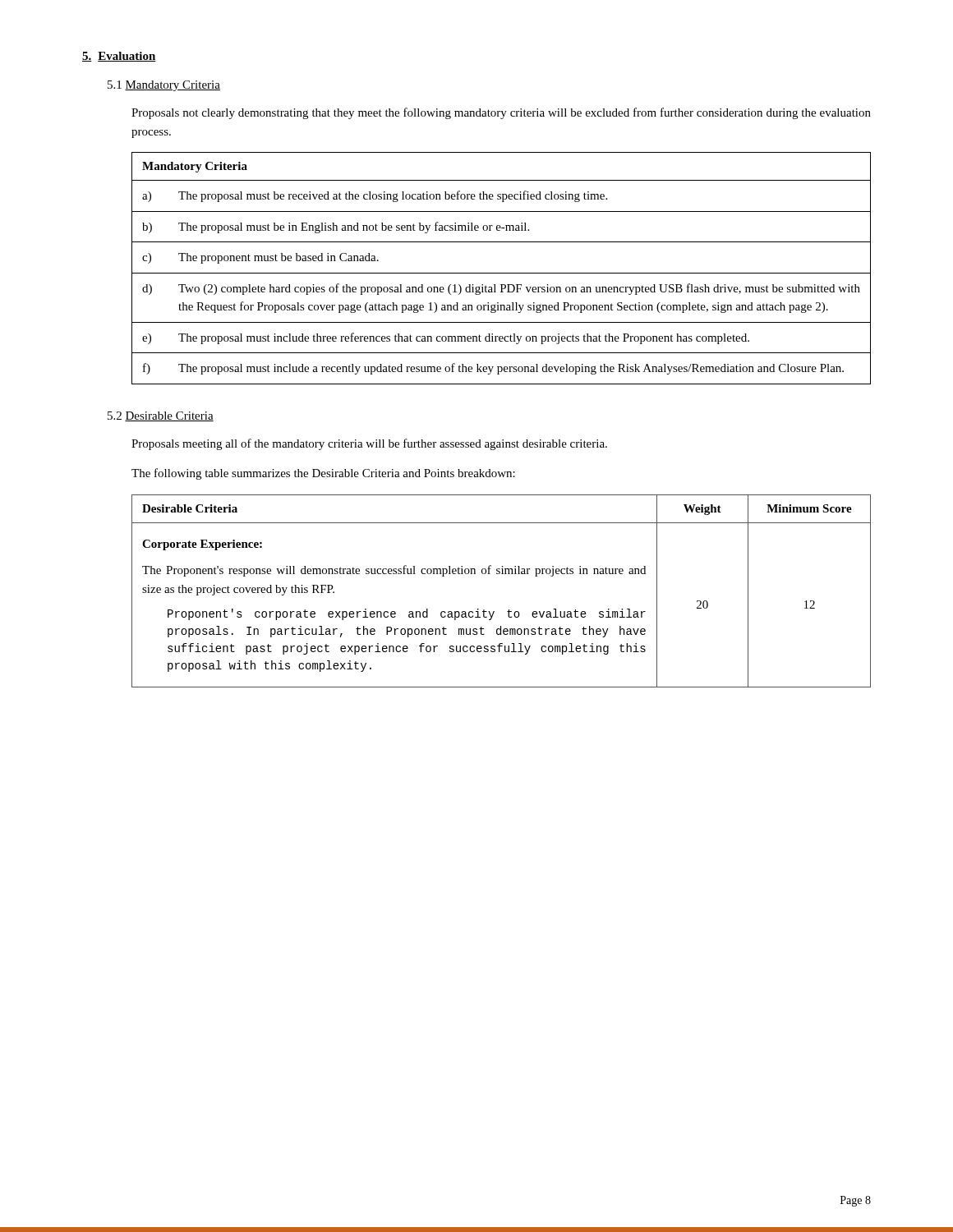
Task: Select the table that reads "Desirable Criteria"
Action: [x=501, y=591]
